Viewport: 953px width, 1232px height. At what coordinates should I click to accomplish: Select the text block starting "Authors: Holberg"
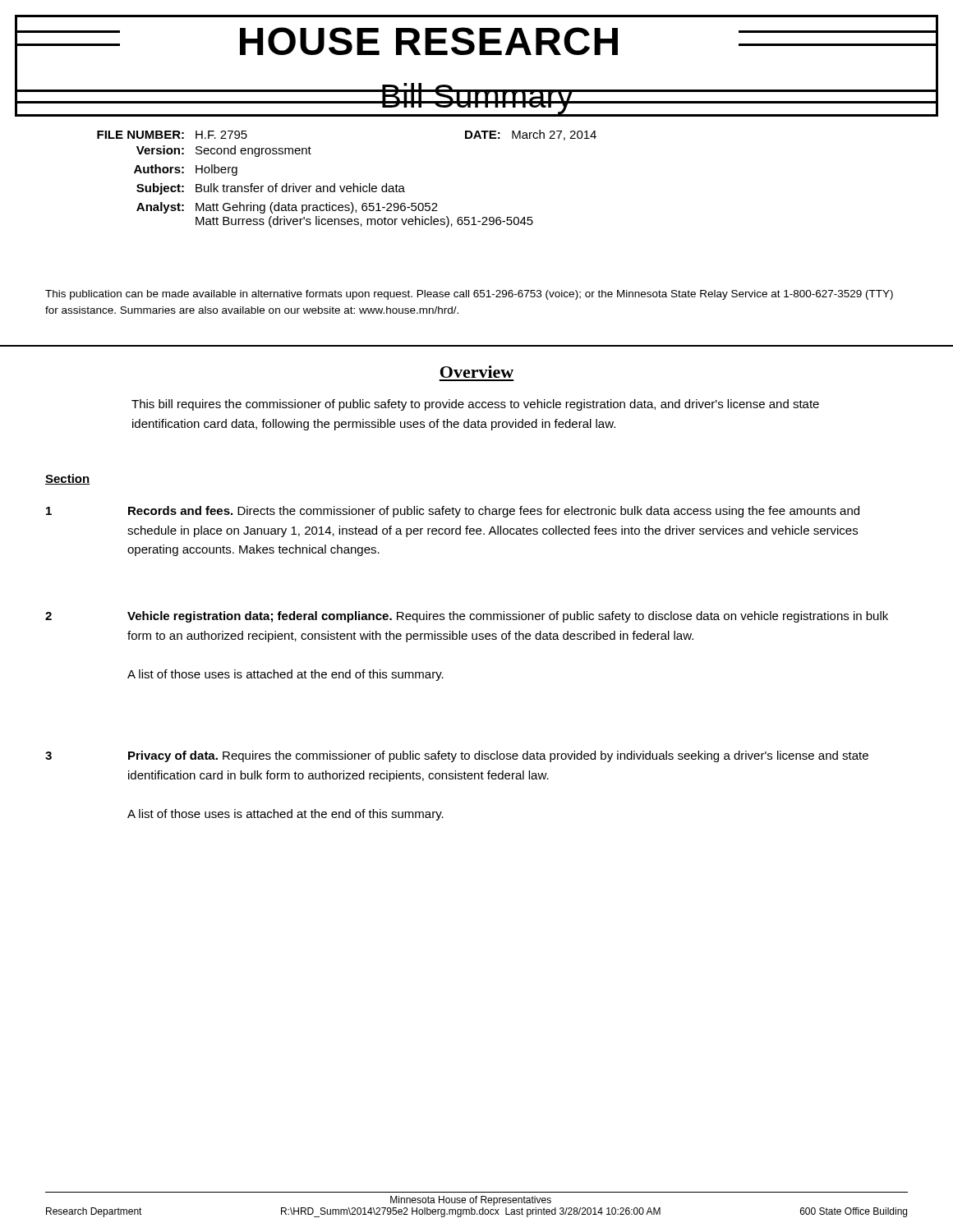coord(142,169)
